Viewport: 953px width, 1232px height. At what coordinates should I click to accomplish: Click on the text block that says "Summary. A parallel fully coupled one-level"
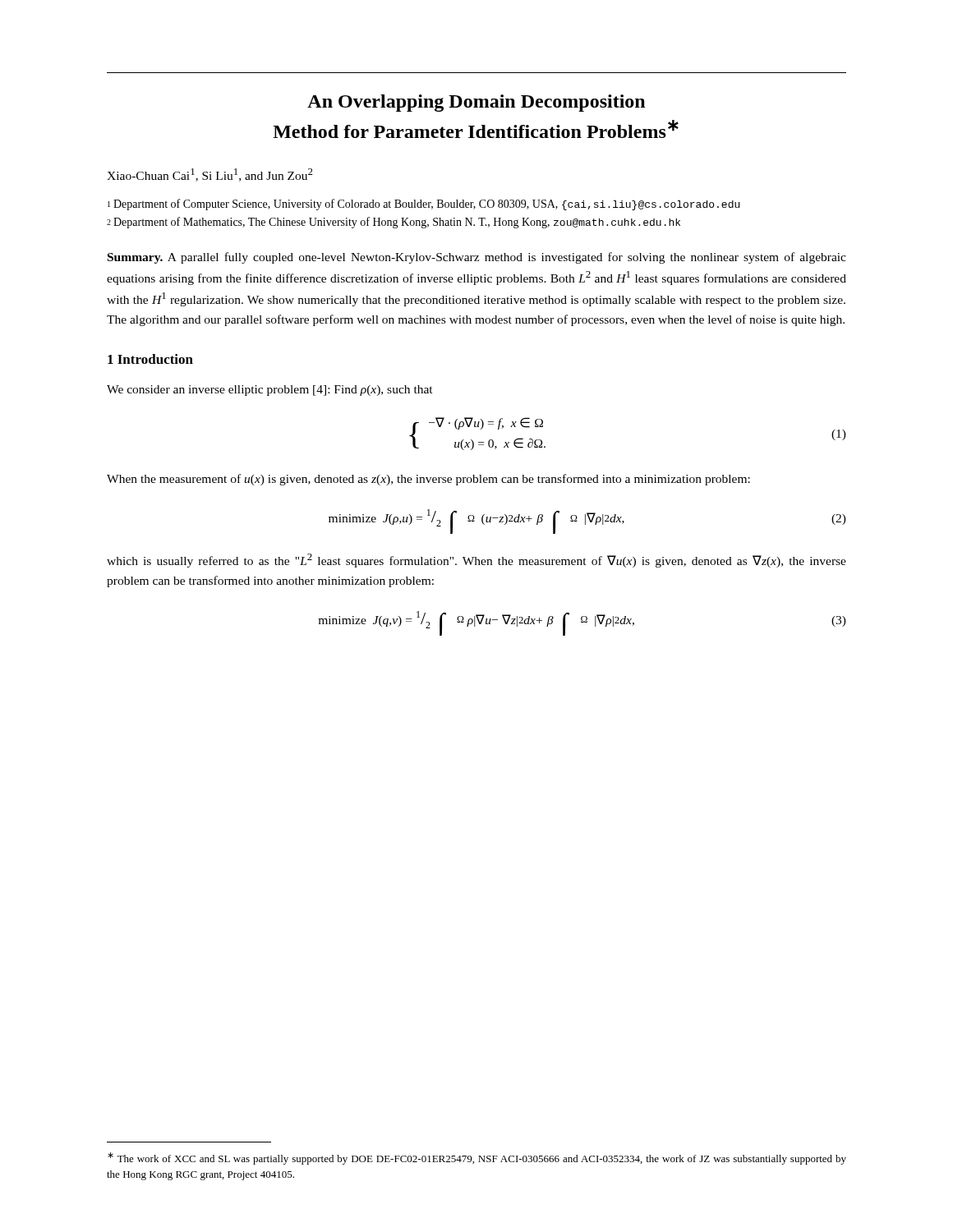point(476,288)
